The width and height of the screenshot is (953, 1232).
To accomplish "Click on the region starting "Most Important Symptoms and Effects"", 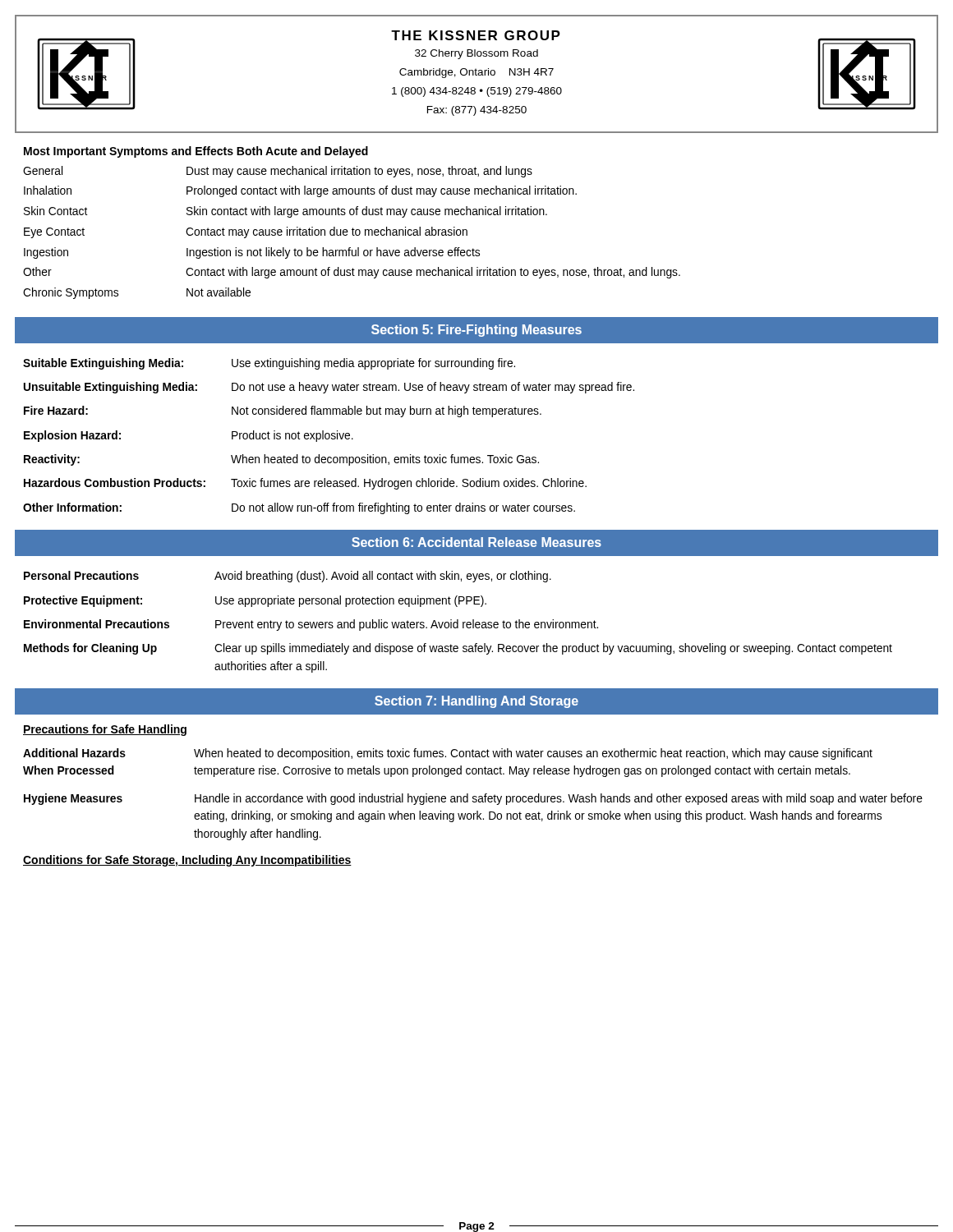I will 196,151.
